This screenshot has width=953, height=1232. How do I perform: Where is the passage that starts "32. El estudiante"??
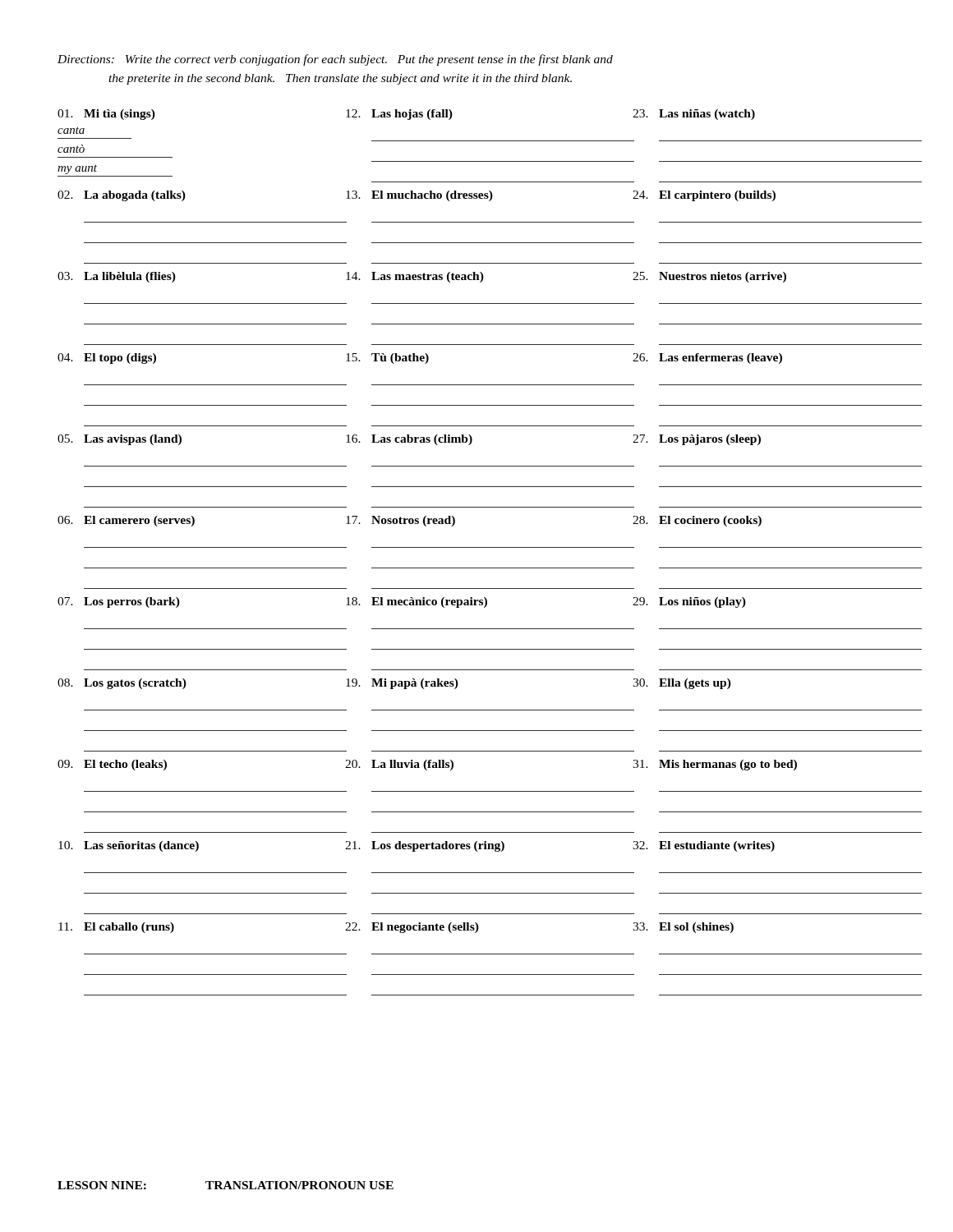click(764, 876)
